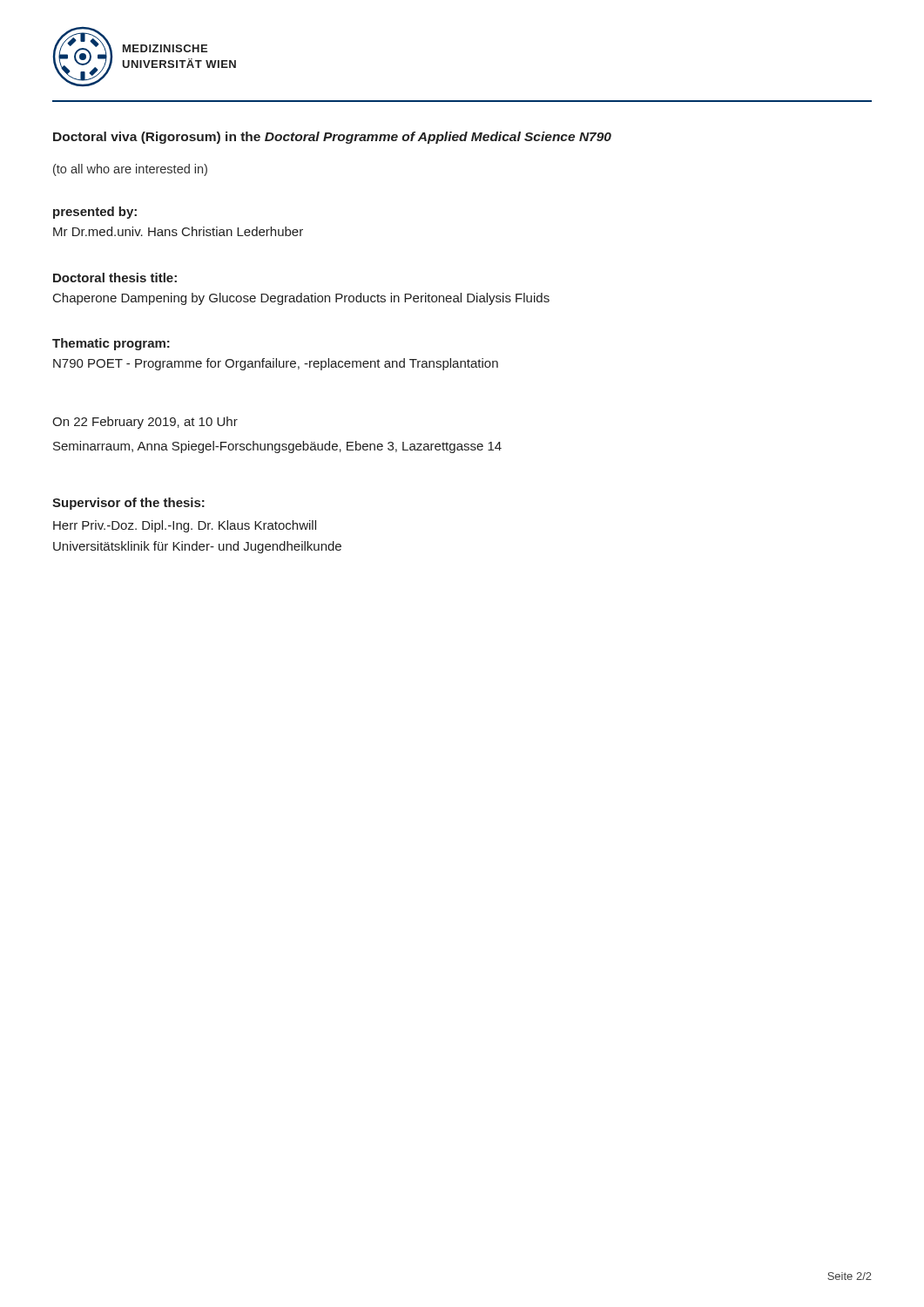This screenshot has height=1307, width=924.
Task: Point to the text starting "Doctoral viva (Rigorosum) in the Doctoral Programme"
Action: coord(462,137)
